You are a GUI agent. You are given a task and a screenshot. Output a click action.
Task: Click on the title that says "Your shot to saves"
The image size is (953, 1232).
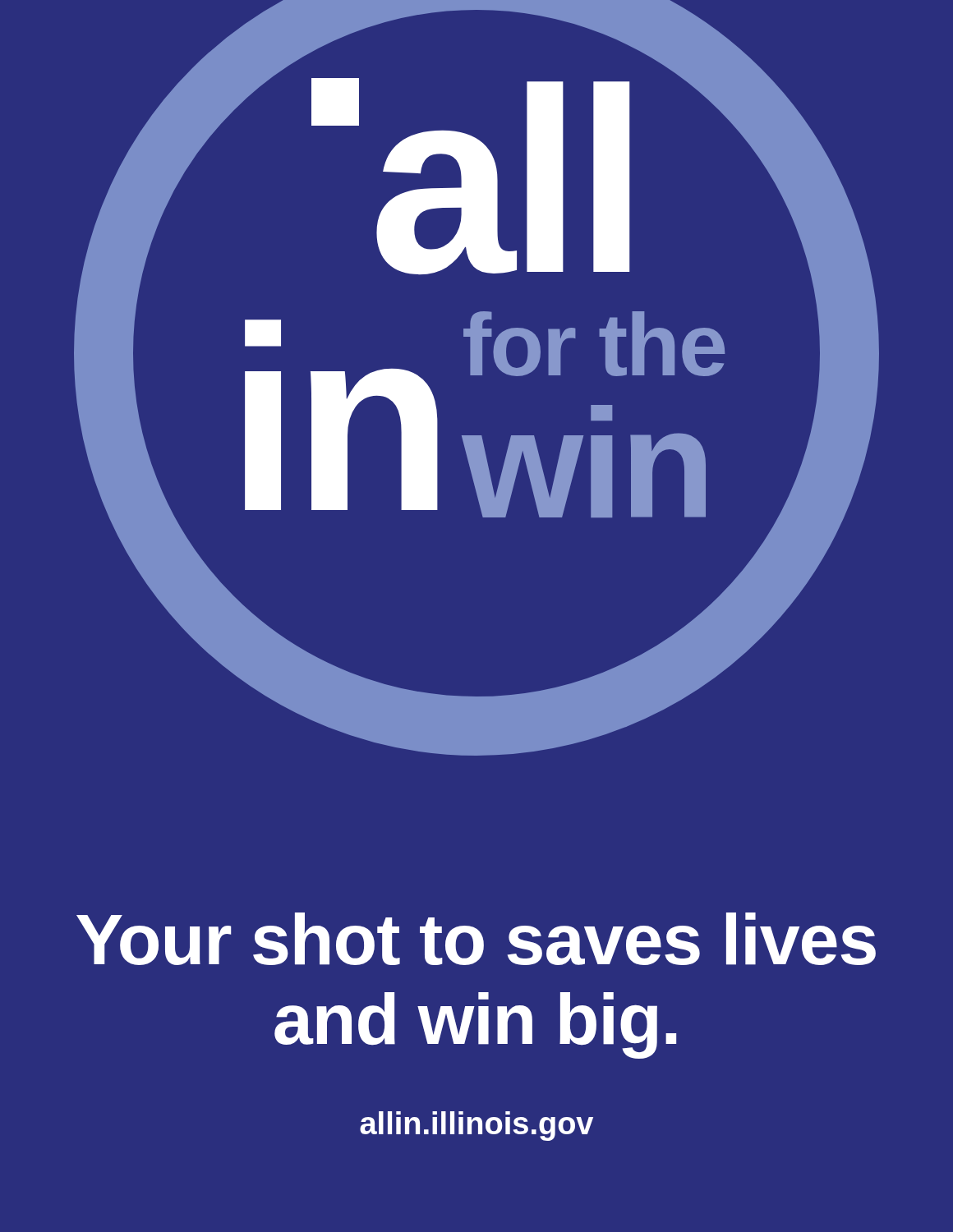476,980
